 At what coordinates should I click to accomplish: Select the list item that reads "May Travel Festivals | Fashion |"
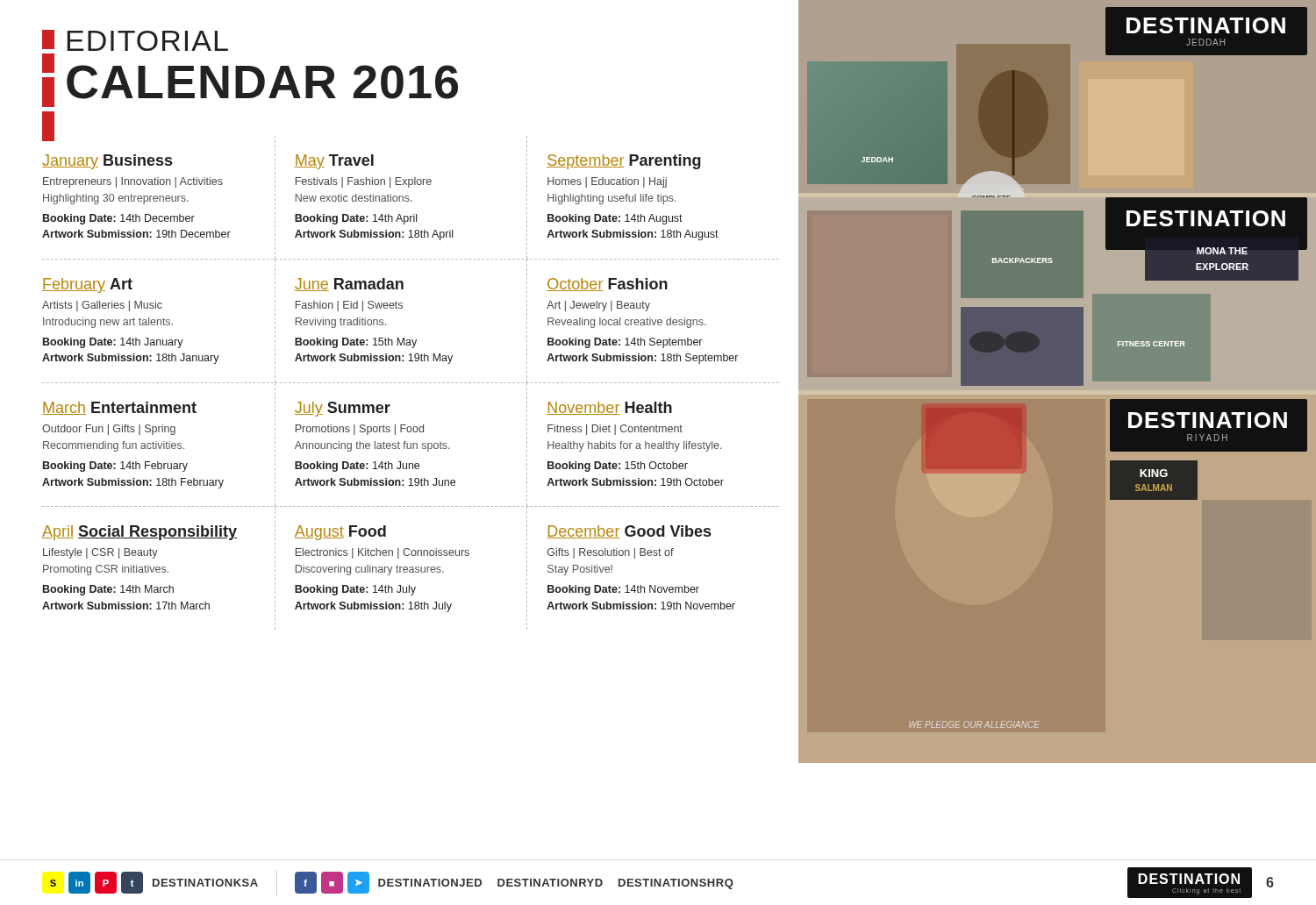(x=401, y=197)
